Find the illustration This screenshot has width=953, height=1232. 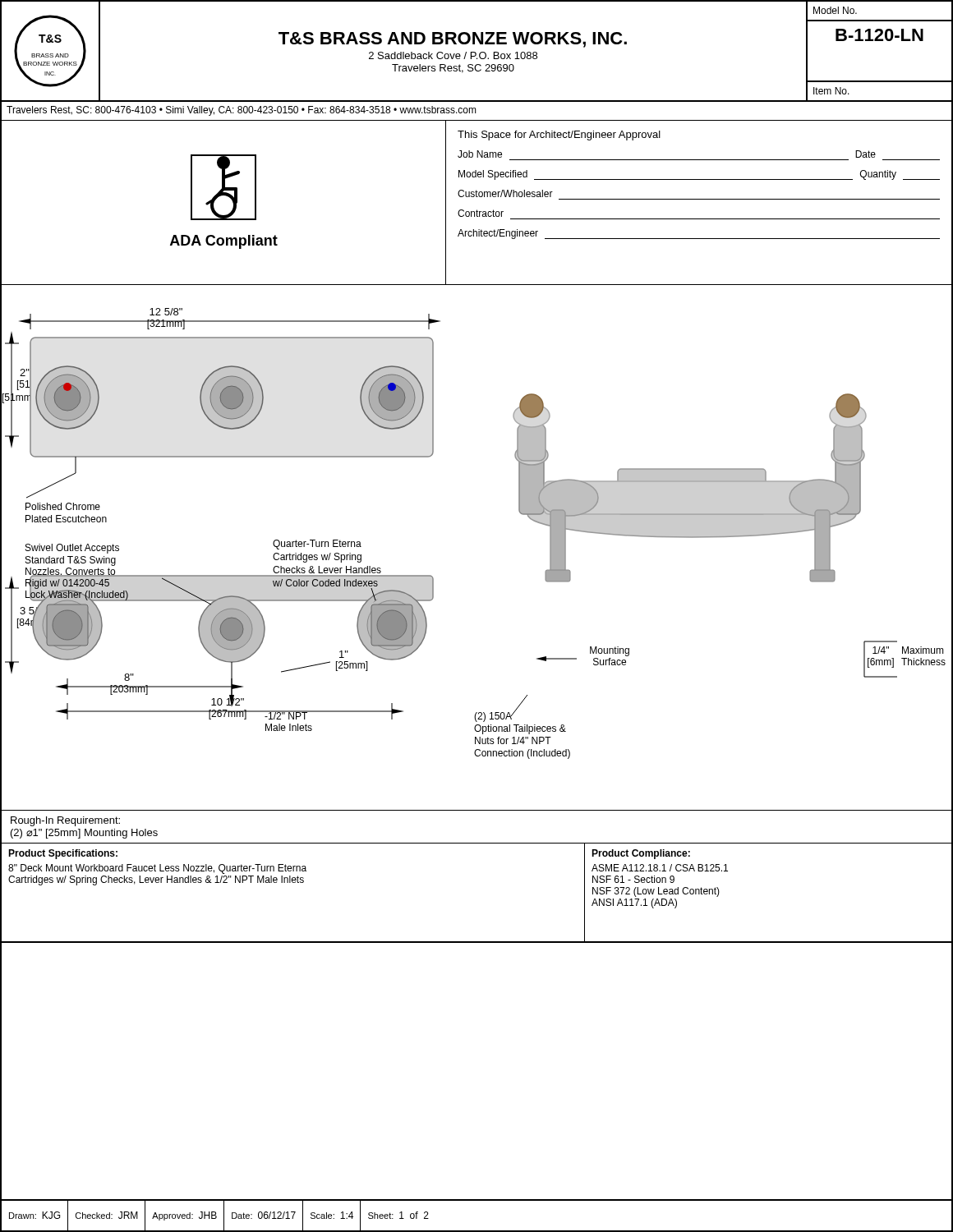point(223,190)
